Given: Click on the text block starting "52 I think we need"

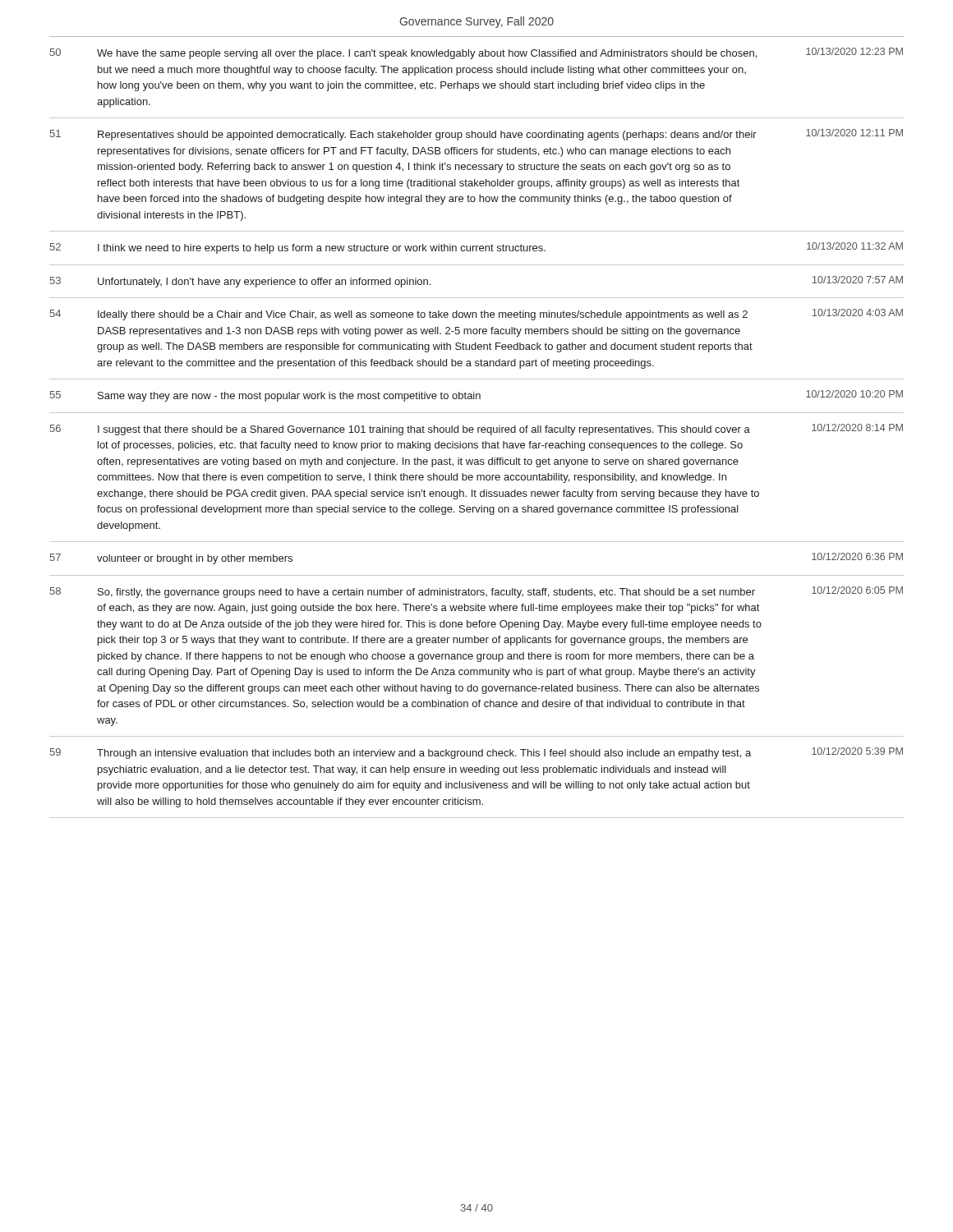Looking at the screenshot, I should pyautogui.click(x=476, y=248).
